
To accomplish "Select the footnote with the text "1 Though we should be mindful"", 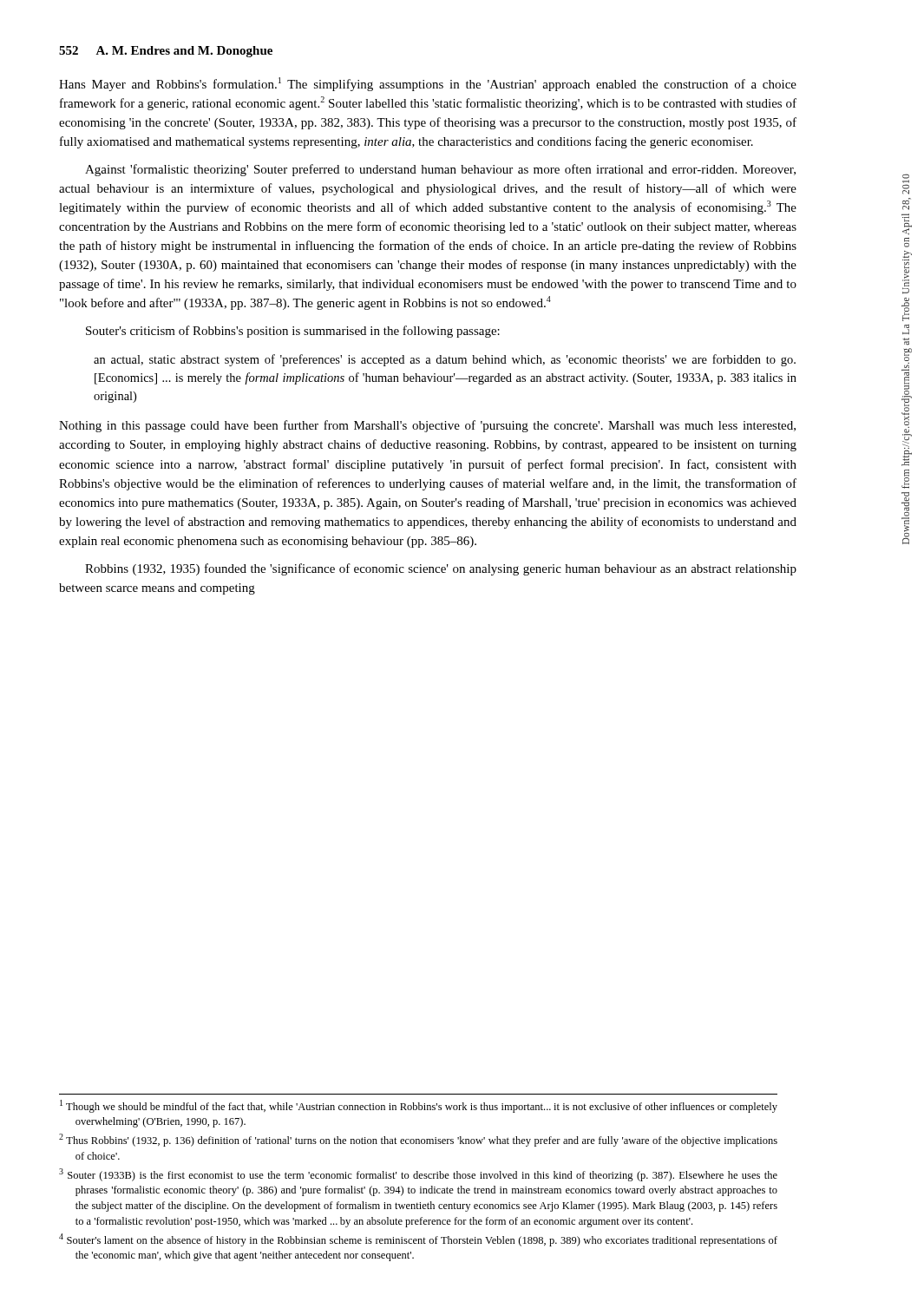I will pos(418,1115).
